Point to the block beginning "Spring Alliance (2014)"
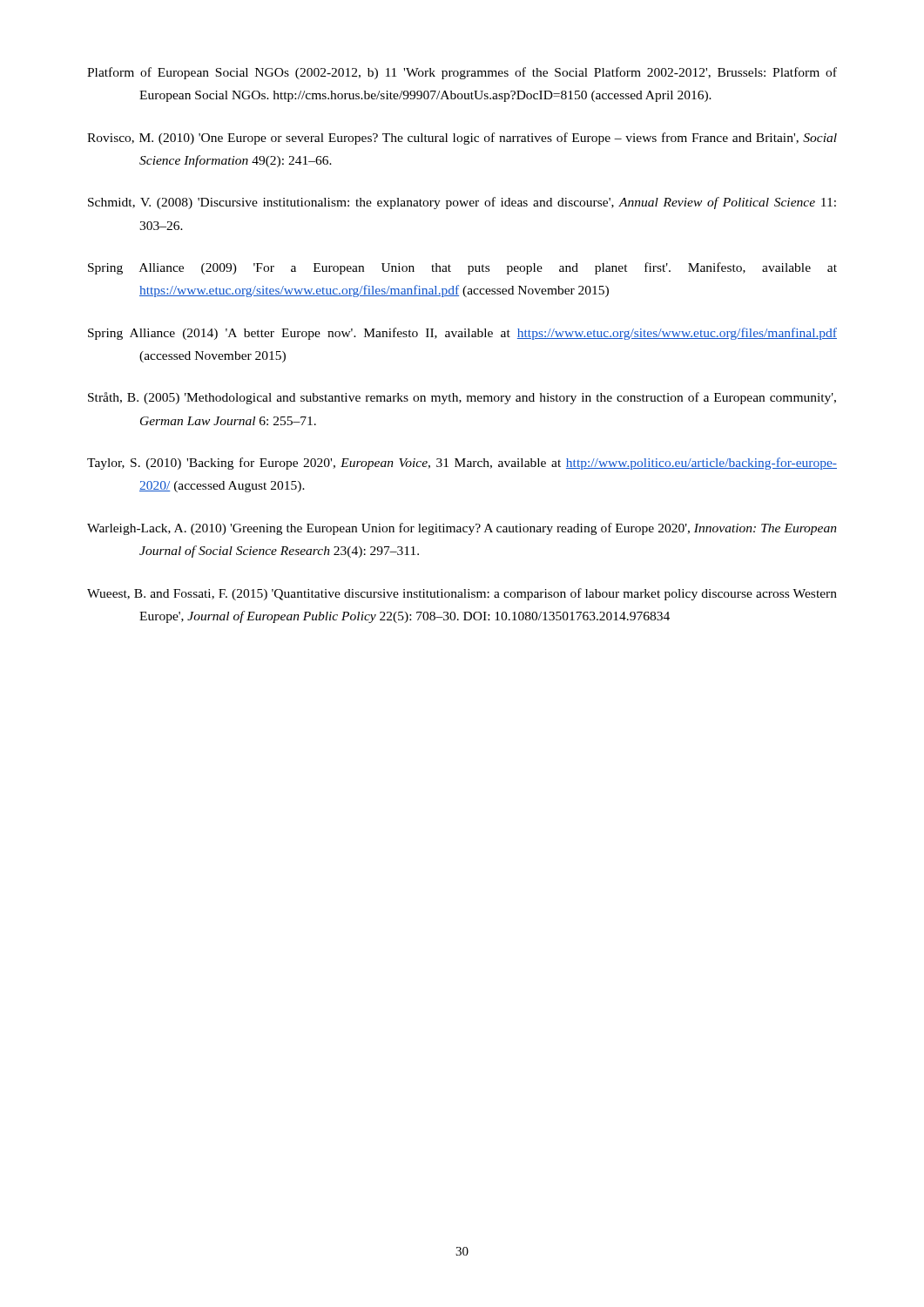Image resolution: width=924 pixels, height=1307 pixels. 462,344
